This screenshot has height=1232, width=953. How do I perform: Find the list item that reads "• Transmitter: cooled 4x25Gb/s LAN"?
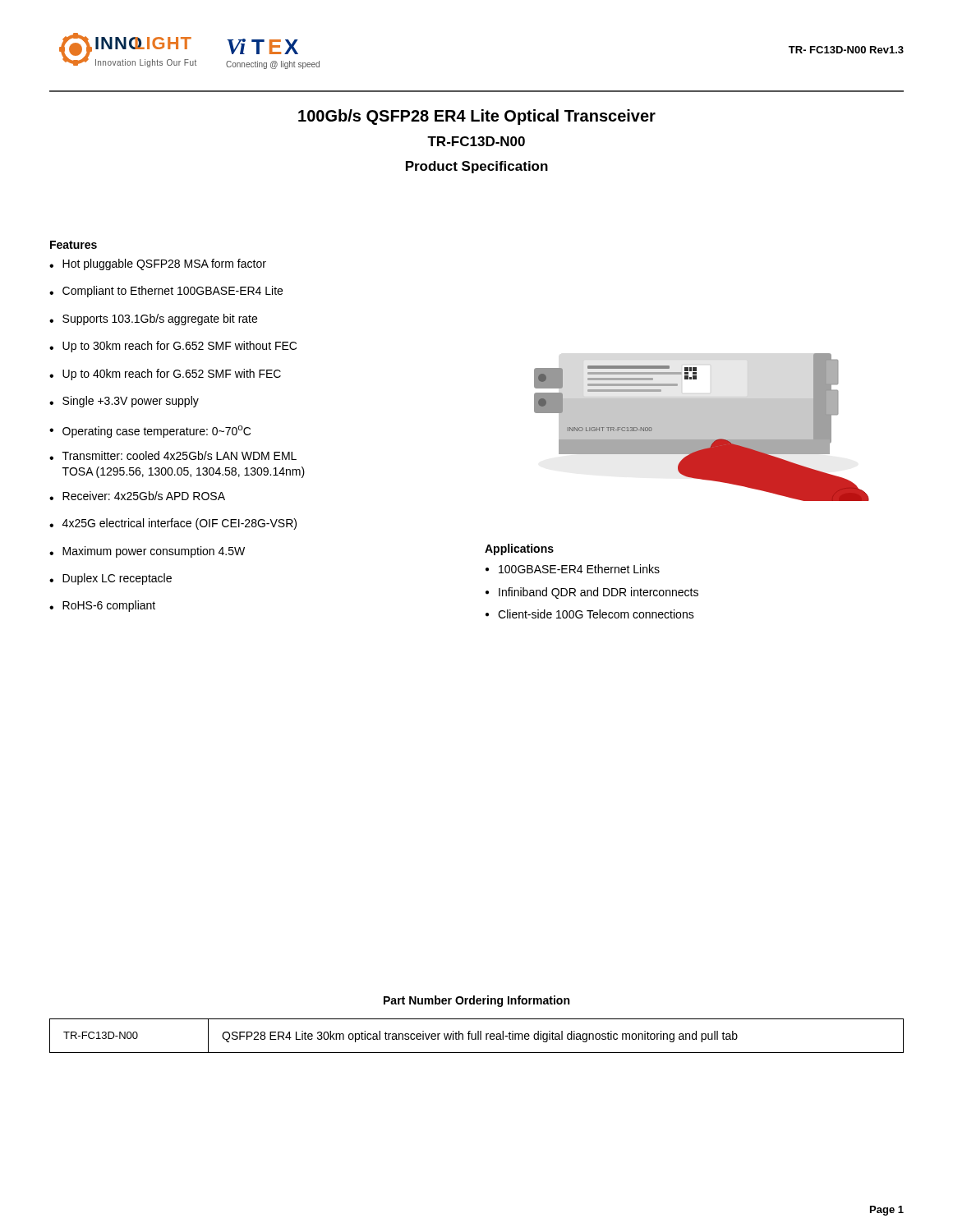(177, 464)
